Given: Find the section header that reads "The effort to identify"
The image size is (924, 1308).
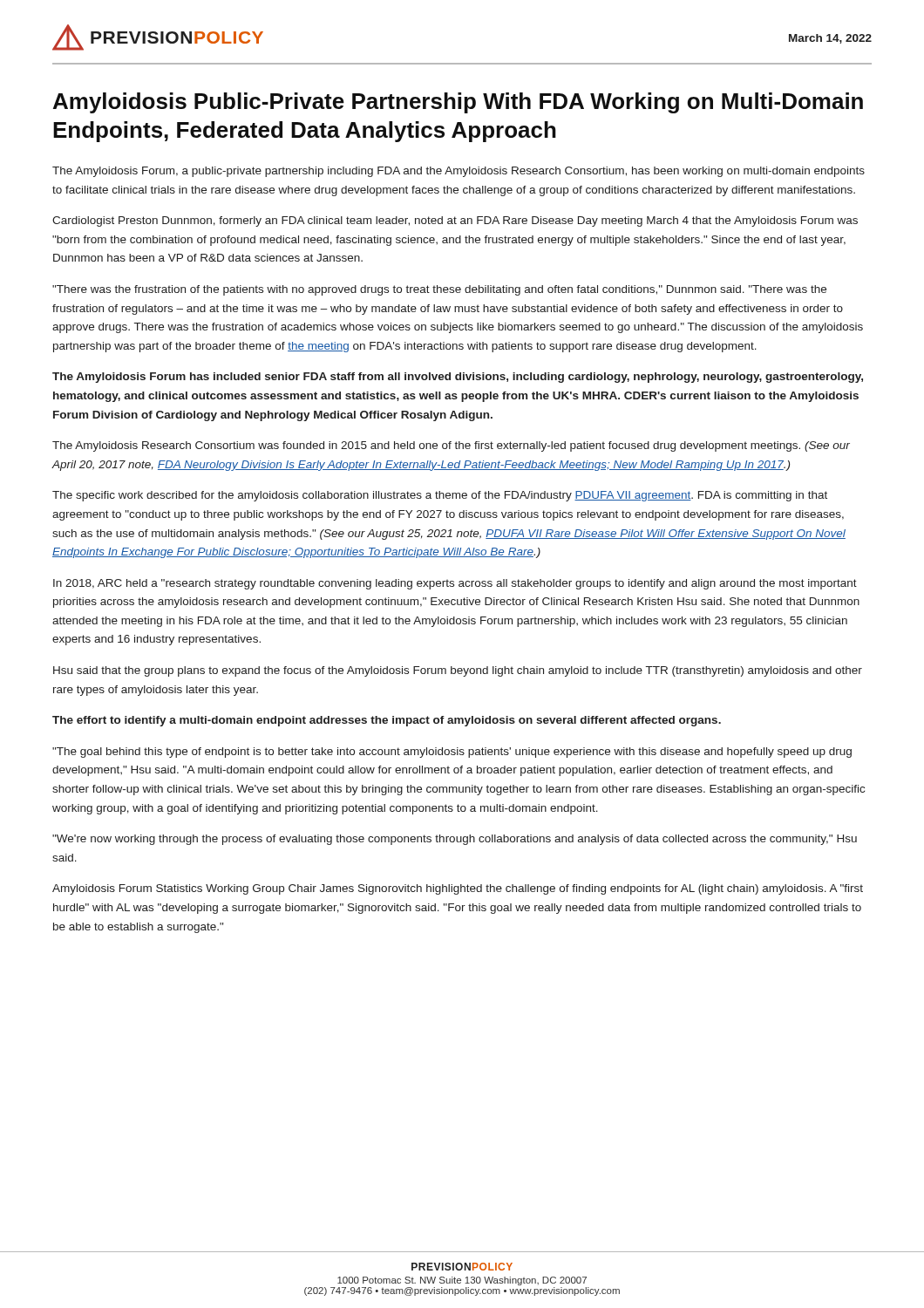Looking at the screenshot, I should [387, 720].
